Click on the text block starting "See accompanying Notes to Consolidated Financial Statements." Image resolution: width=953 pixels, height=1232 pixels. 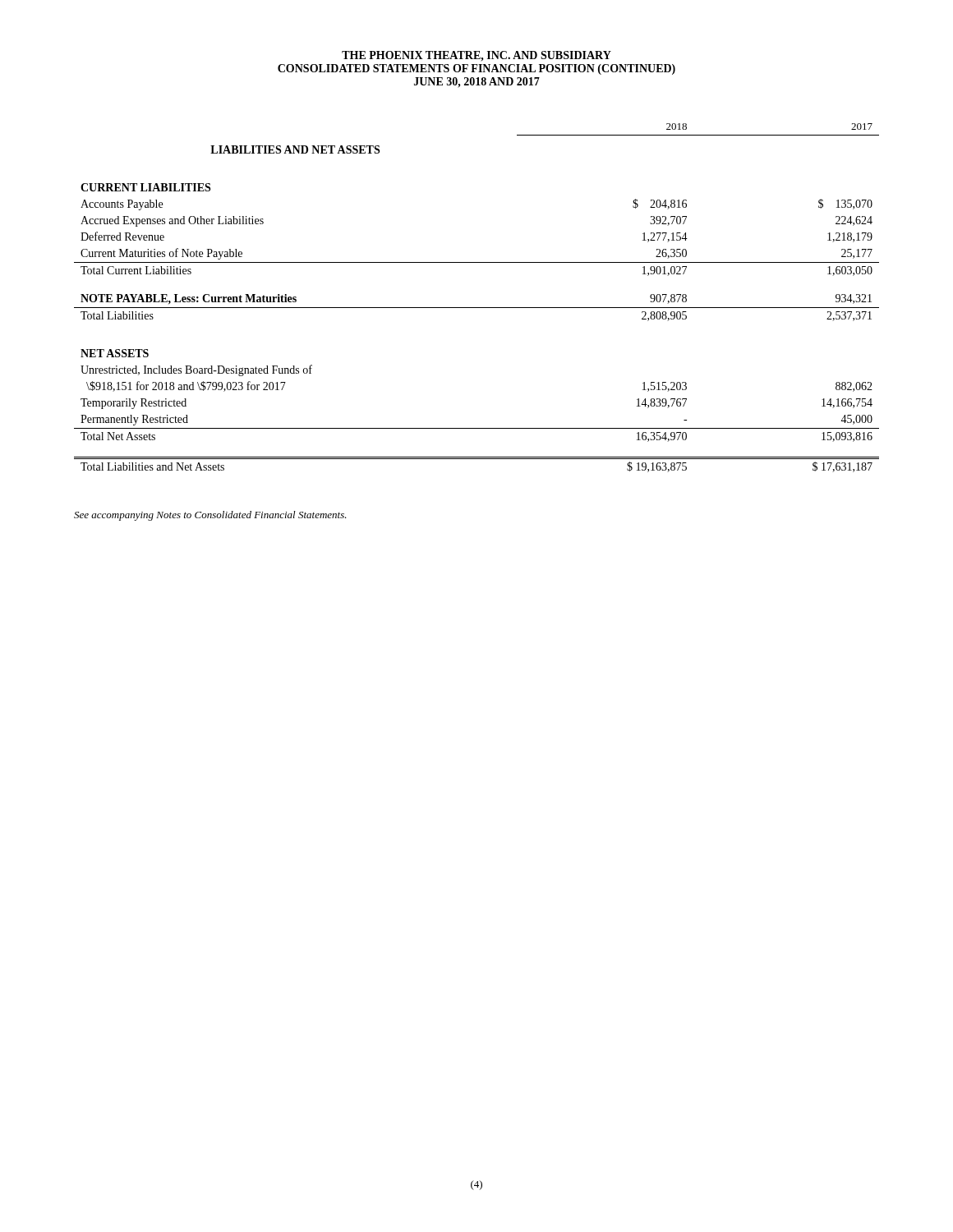click(x=211, y=514)
